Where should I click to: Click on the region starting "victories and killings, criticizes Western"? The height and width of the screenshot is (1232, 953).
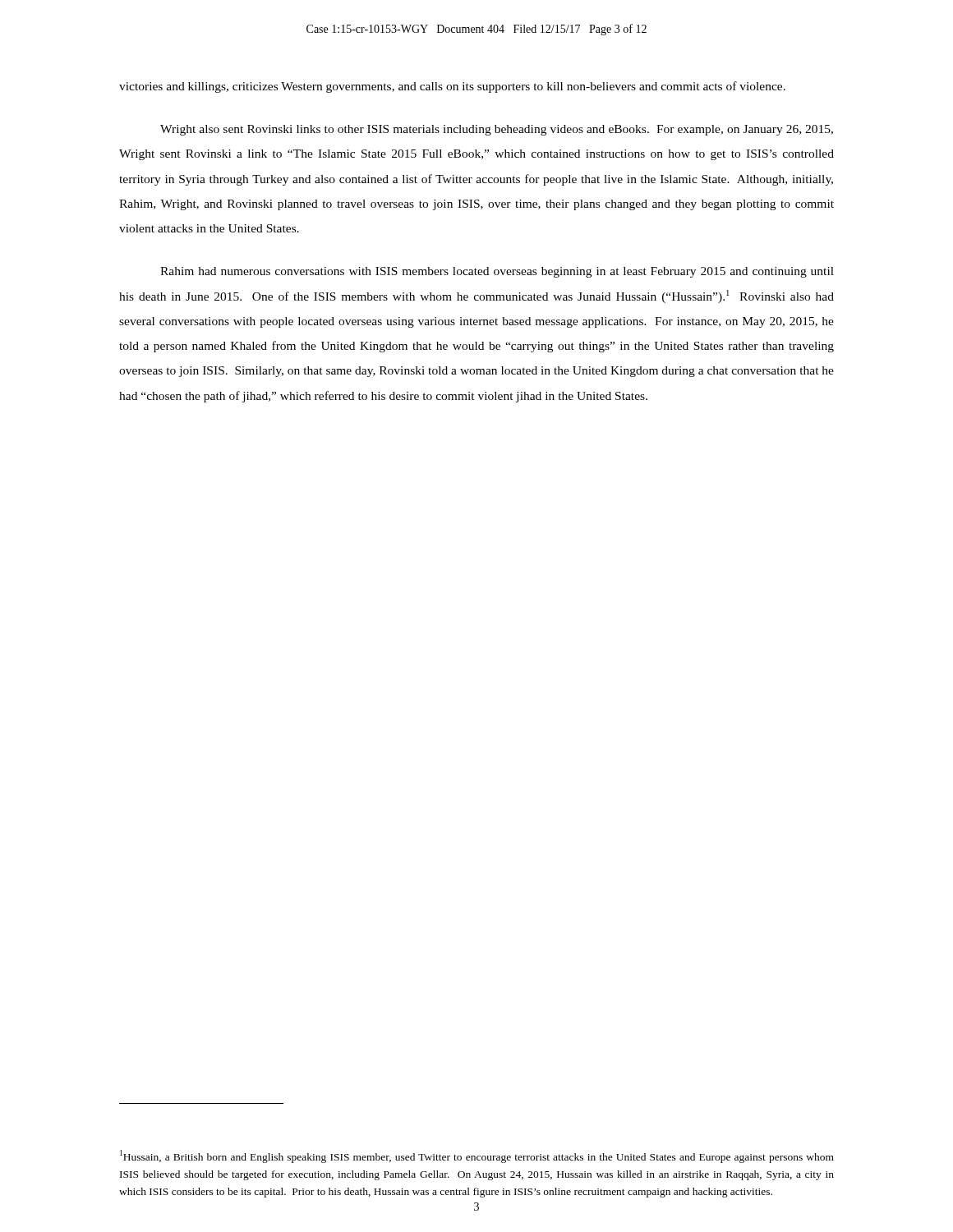tap(452, 86)
